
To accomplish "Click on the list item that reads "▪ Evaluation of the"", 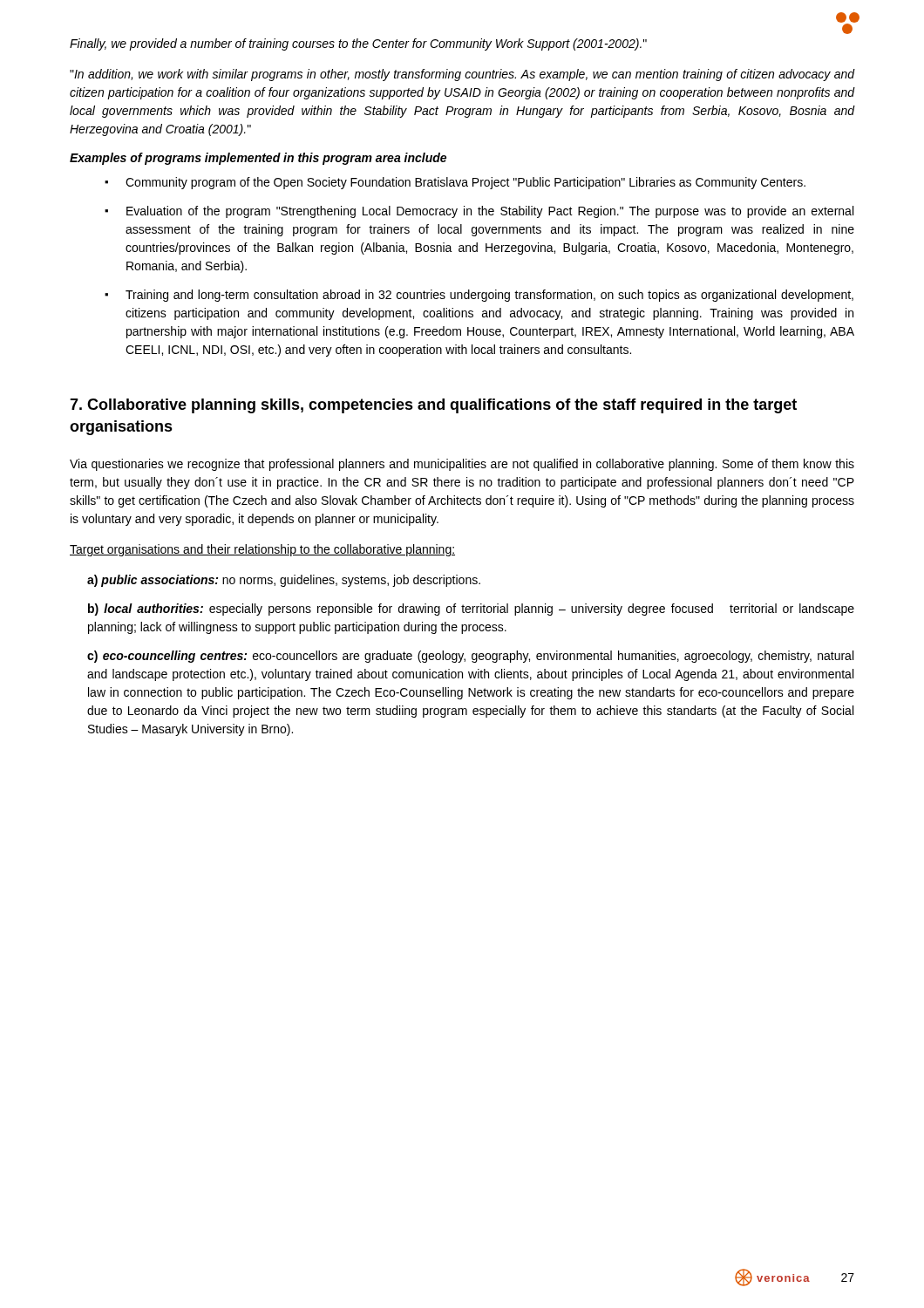I will click(479, 239).
